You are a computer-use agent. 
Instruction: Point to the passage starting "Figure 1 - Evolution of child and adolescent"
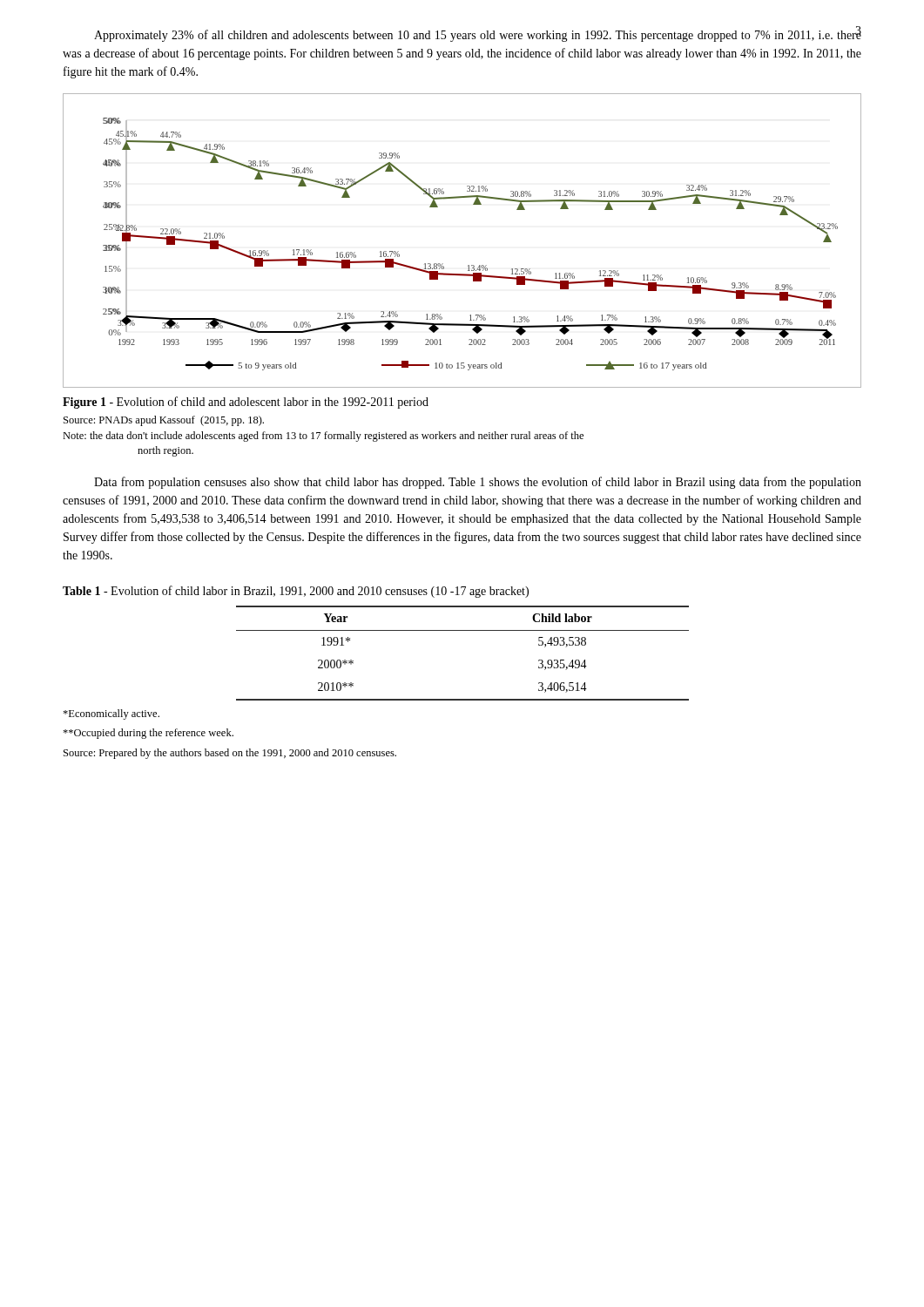(462, 426)
